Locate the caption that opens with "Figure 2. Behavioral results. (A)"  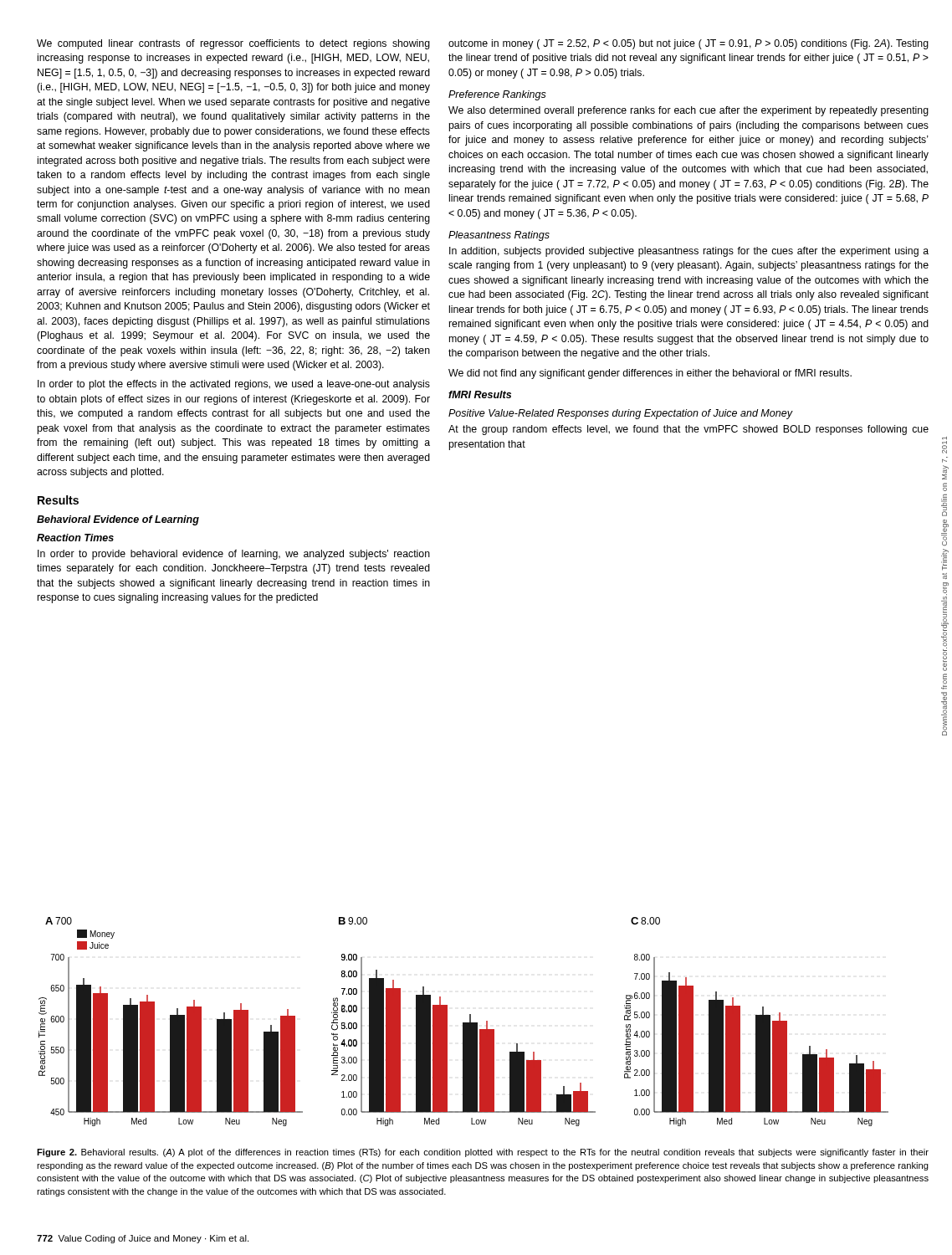(483, 1172)
